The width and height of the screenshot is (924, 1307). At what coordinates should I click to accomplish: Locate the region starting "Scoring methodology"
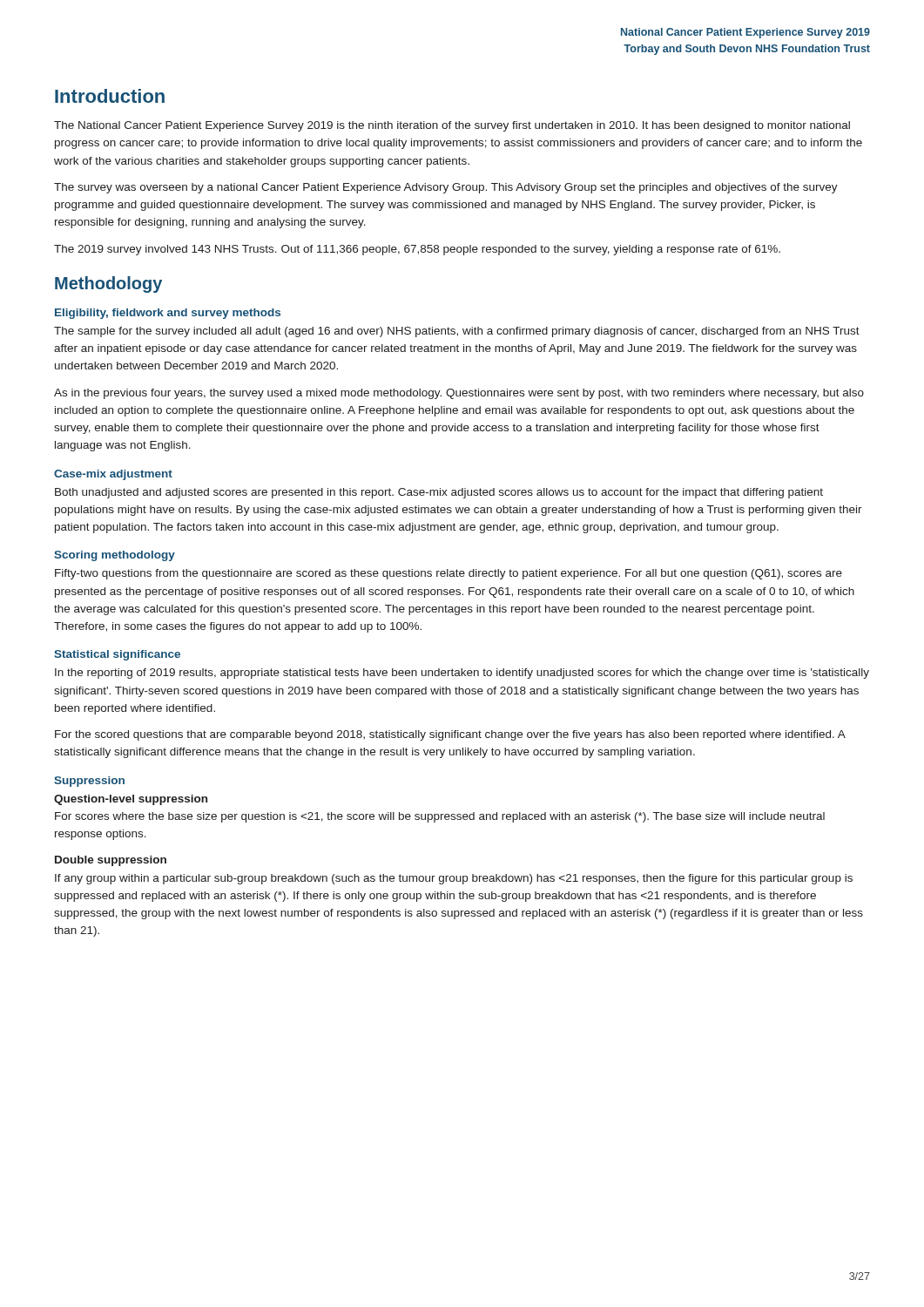115,556
